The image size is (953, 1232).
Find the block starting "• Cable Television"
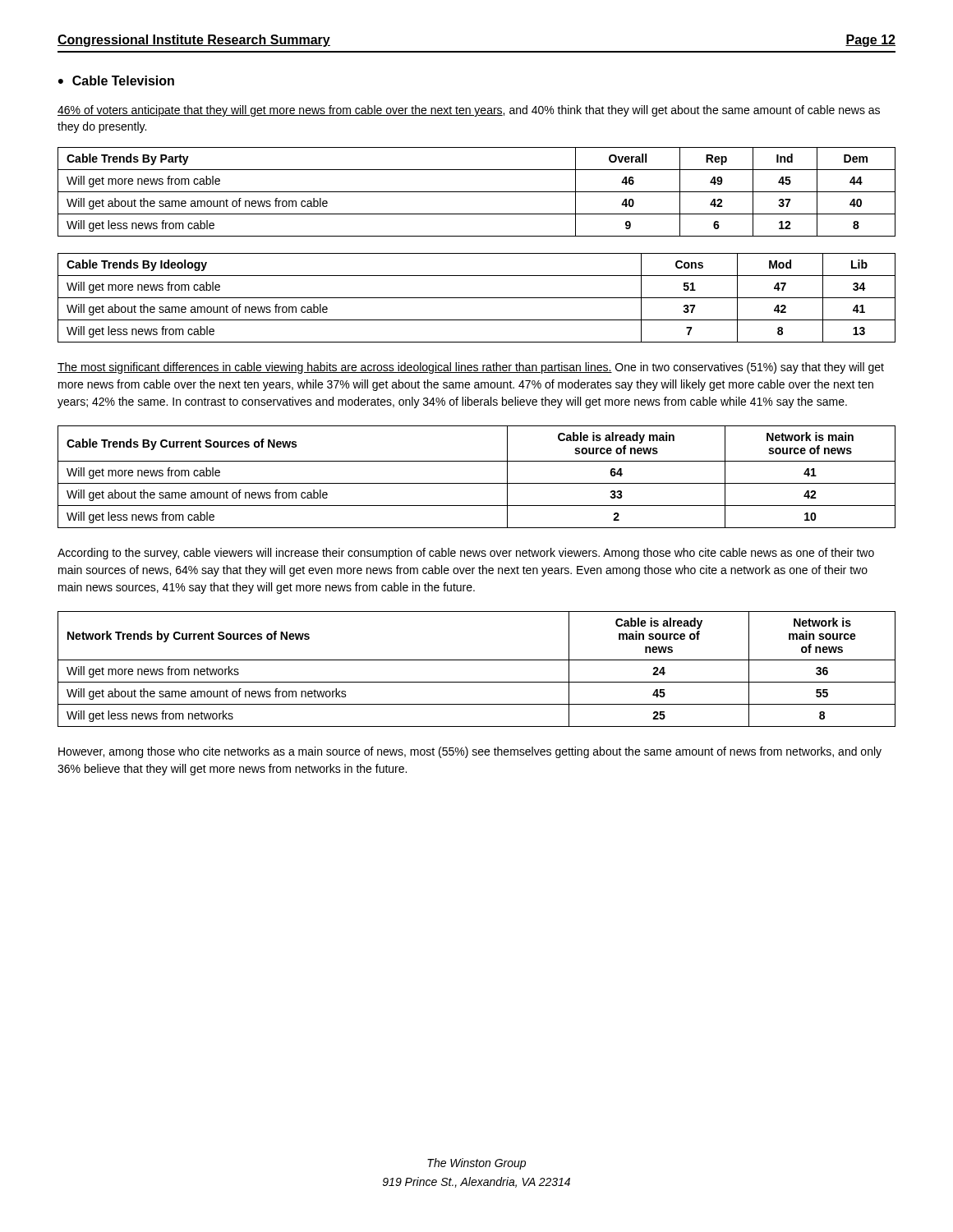point(116,81)
